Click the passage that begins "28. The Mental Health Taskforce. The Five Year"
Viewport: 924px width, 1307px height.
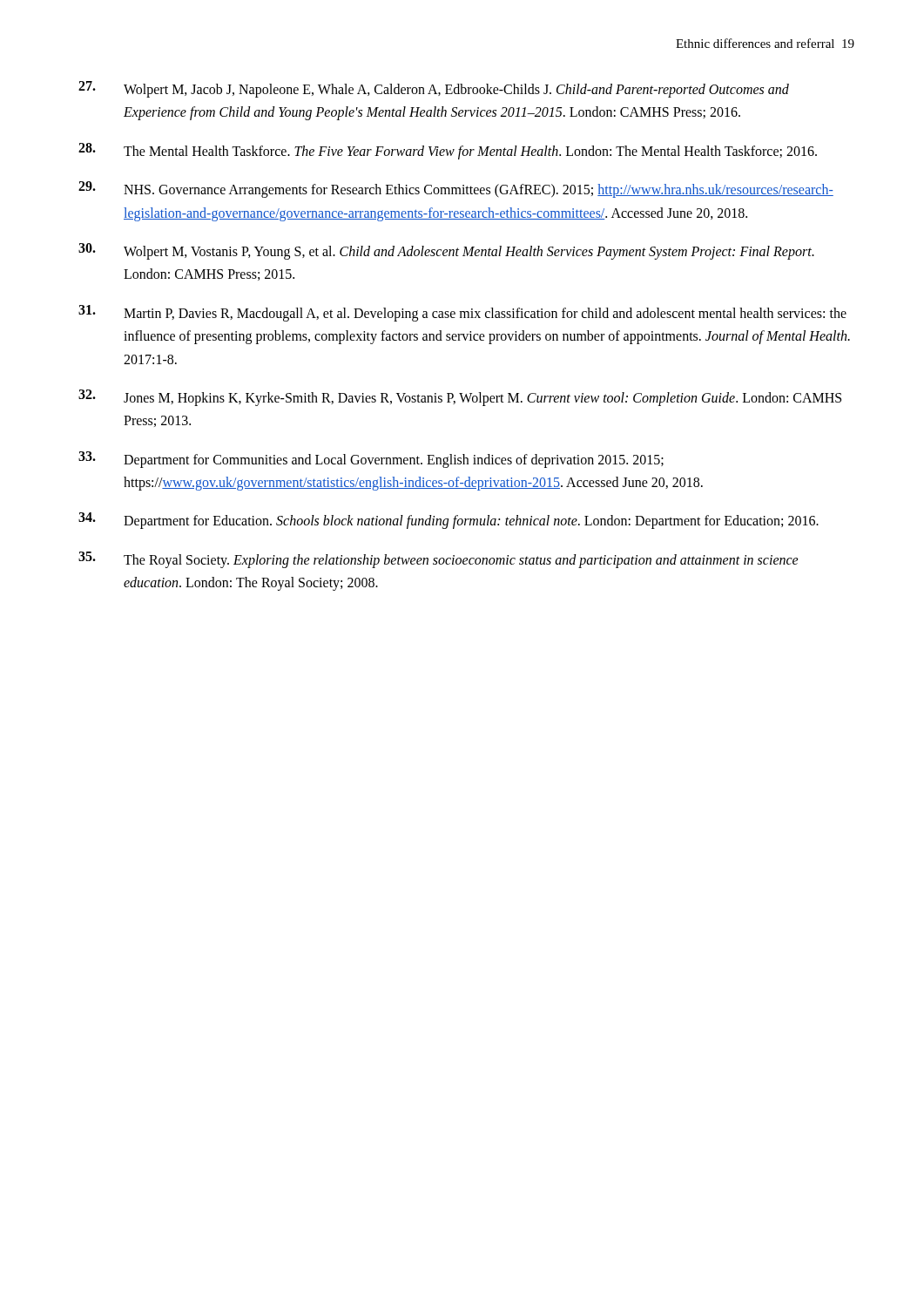point(448,152)
